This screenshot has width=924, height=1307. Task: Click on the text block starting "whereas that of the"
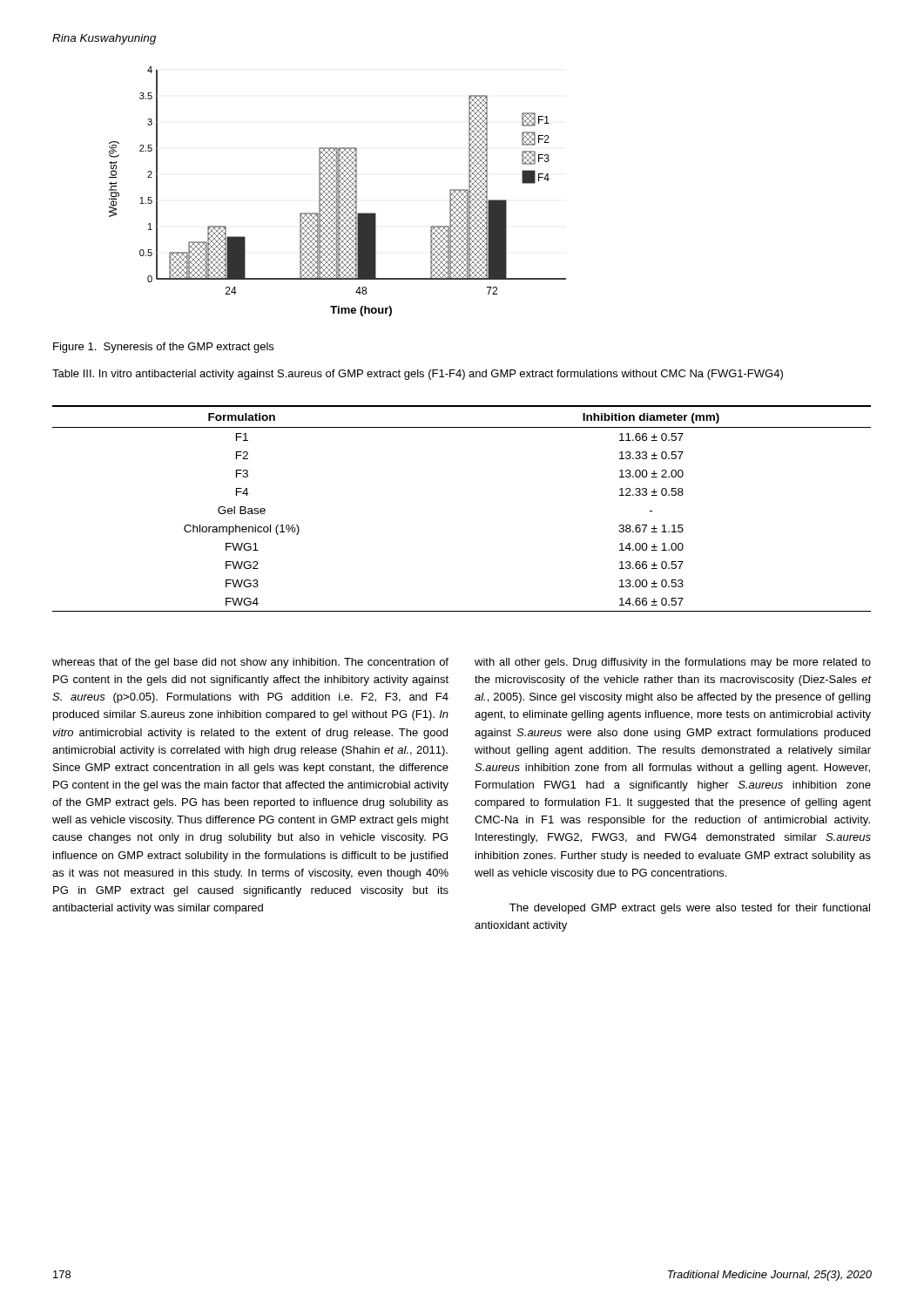[x=250, y=785]
